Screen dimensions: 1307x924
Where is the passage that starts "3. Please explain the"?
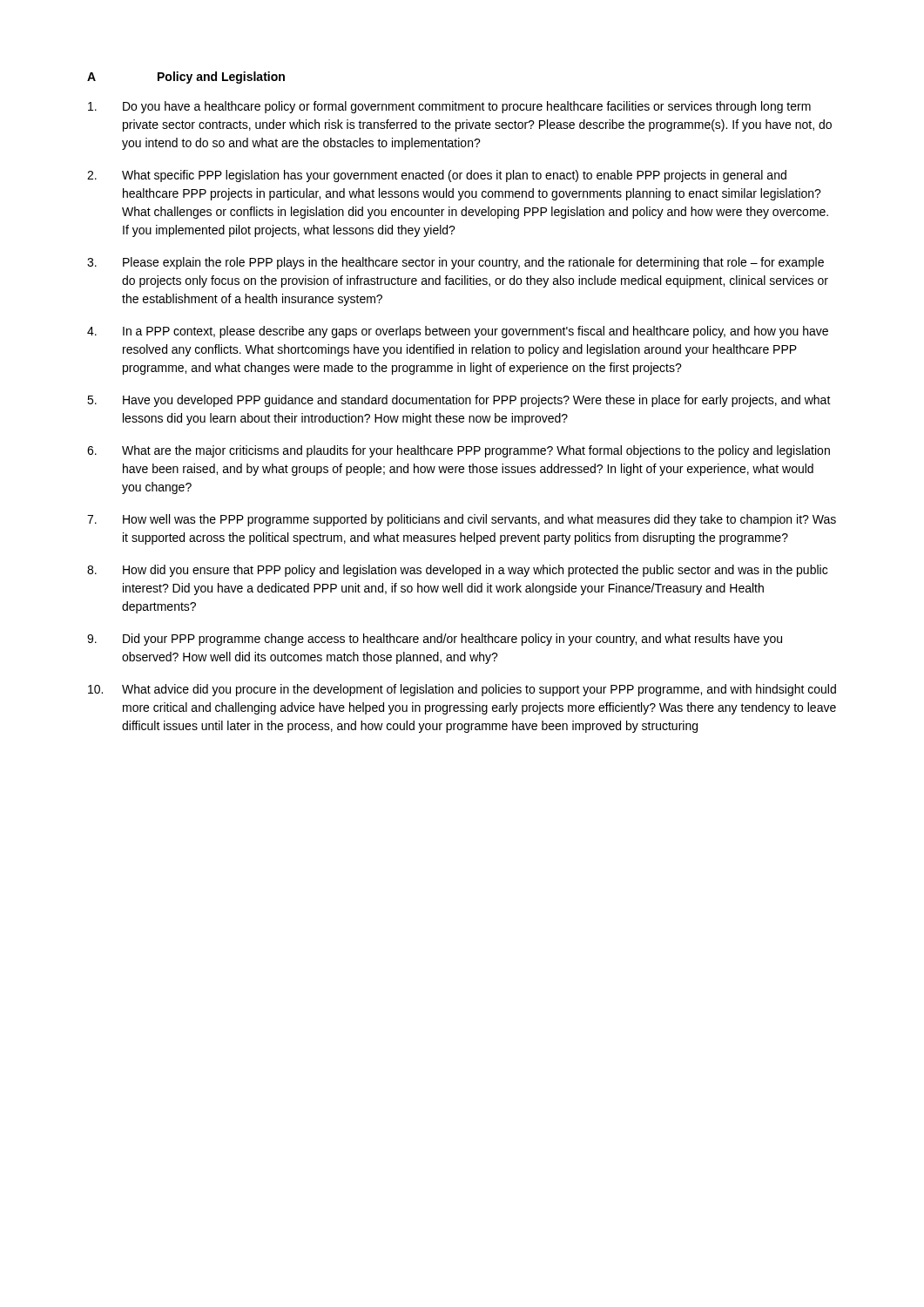pos(462,281)
